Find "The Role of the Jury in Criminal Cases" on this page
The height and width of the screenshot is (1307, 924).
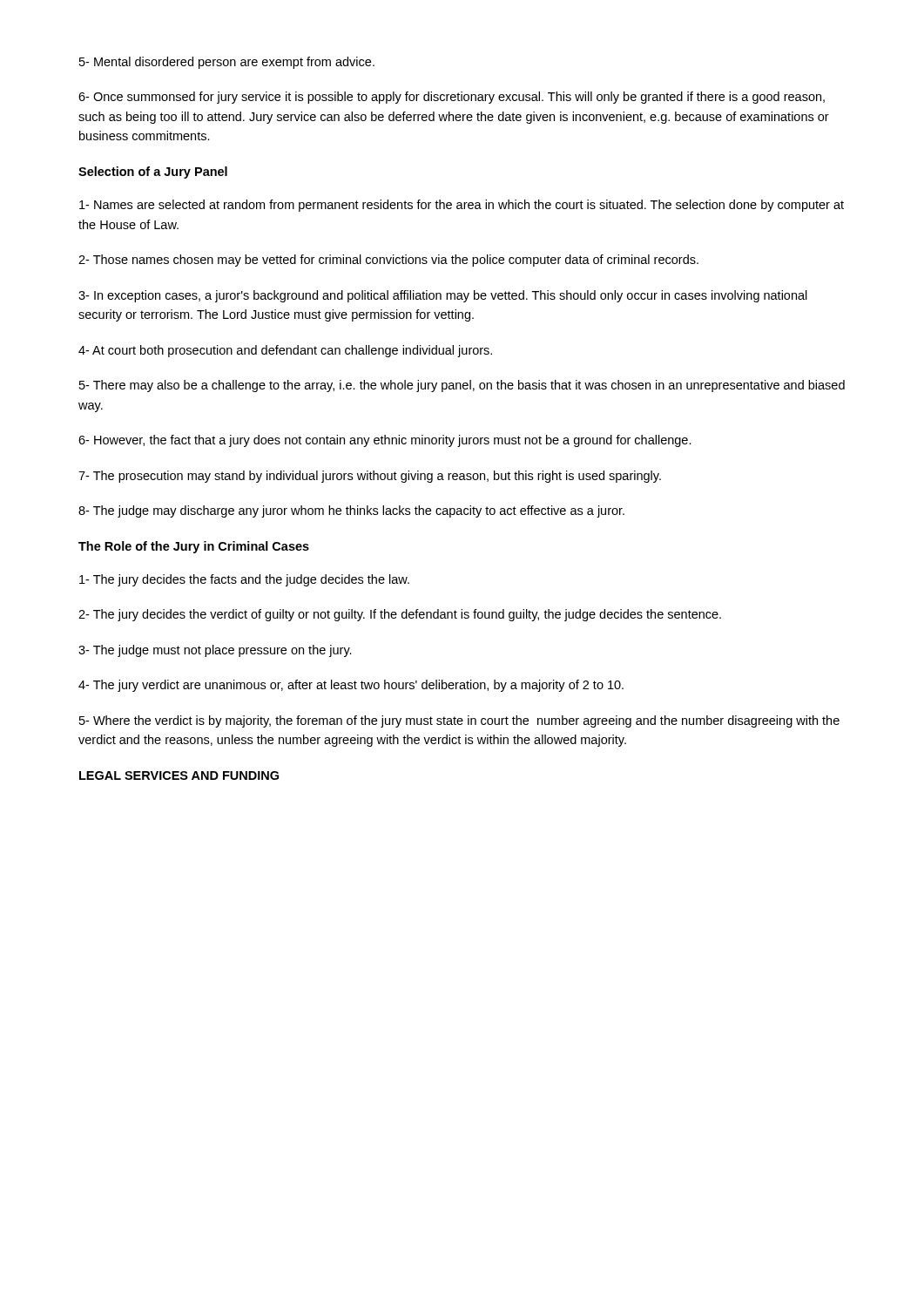(x=194, y=546)
